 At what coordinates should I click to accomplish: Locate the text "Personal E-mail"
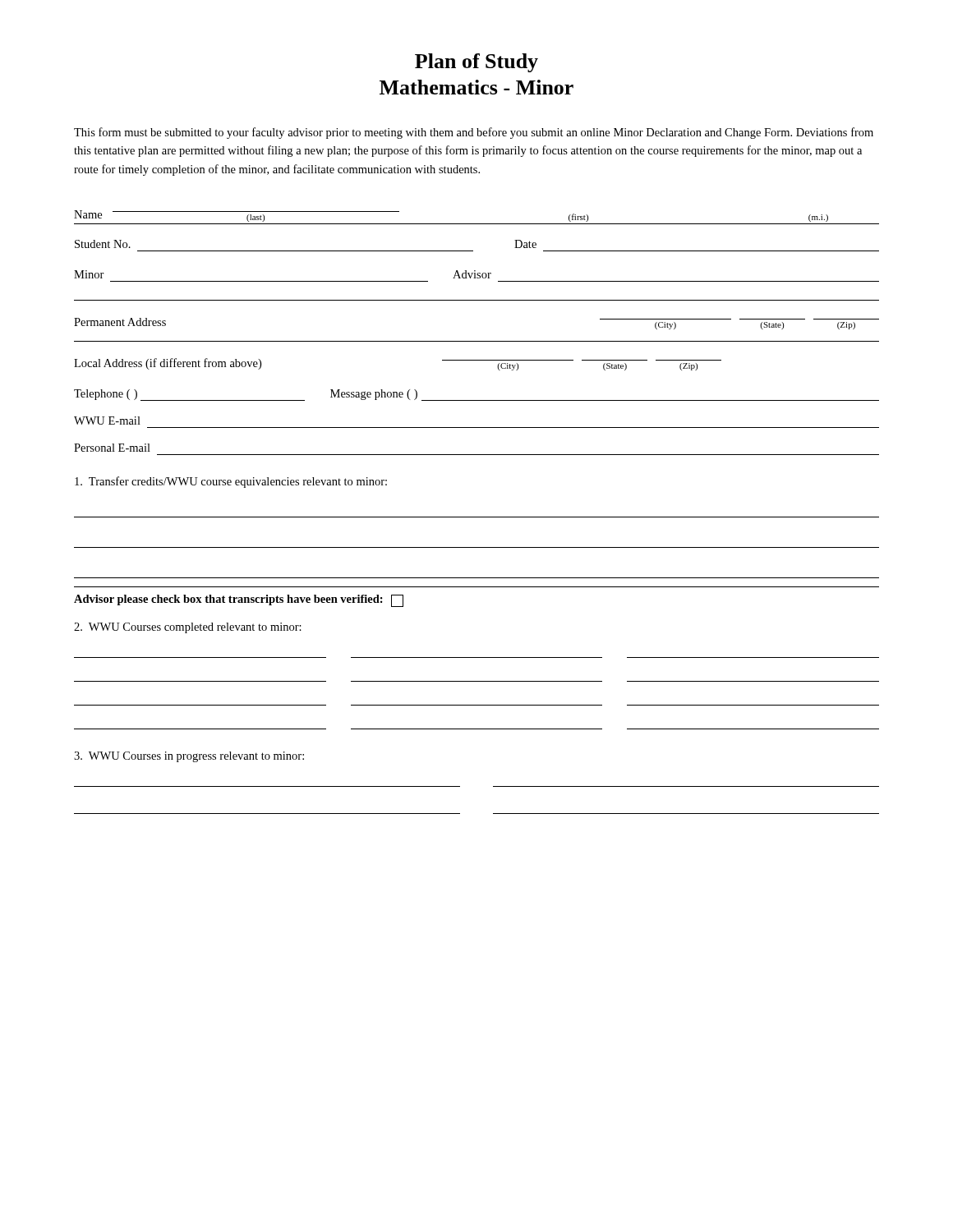tap(476, 448)
